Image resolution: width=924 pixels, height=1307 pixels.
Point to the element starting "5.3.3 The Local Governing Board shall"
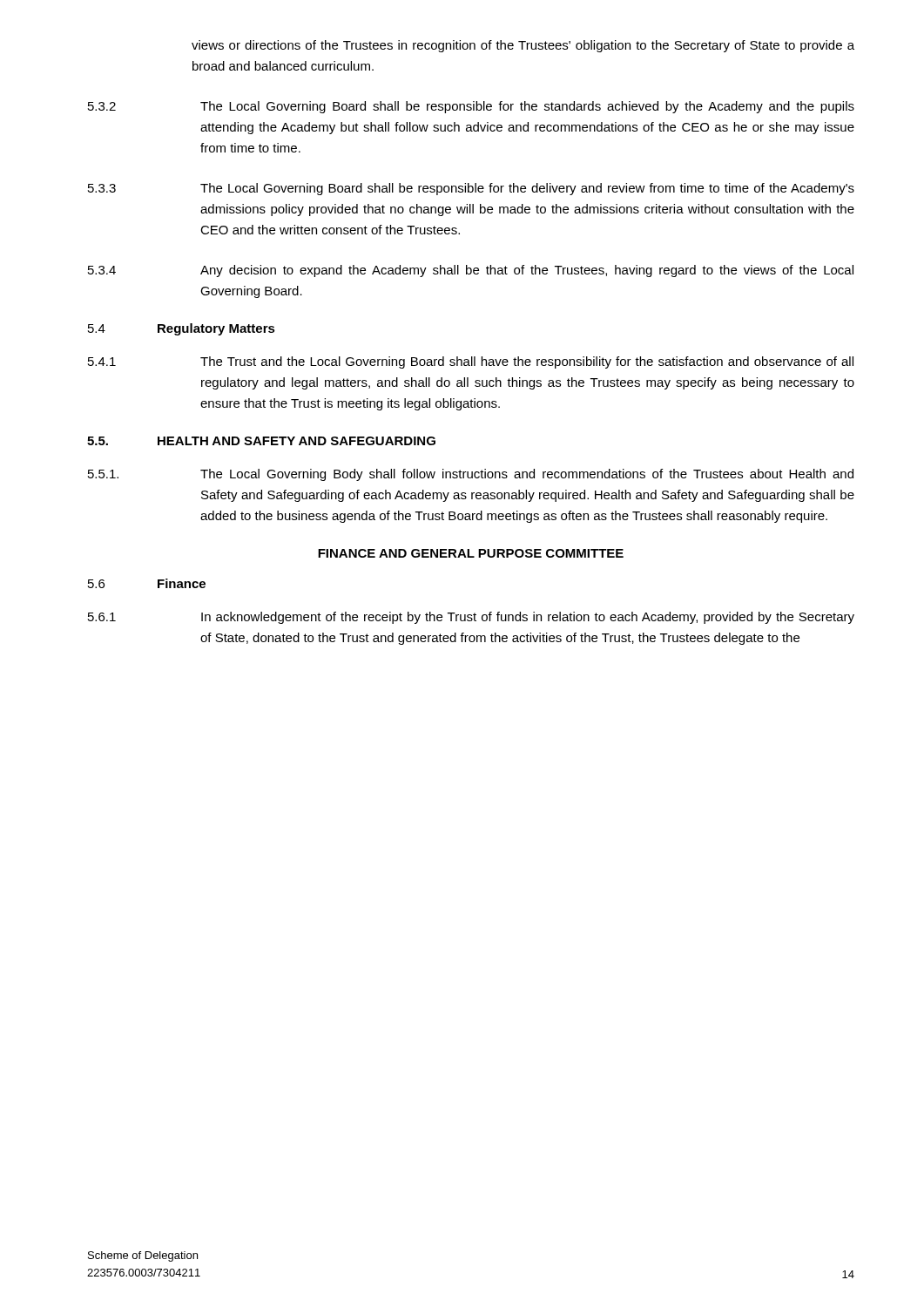[x=471, y=209]
